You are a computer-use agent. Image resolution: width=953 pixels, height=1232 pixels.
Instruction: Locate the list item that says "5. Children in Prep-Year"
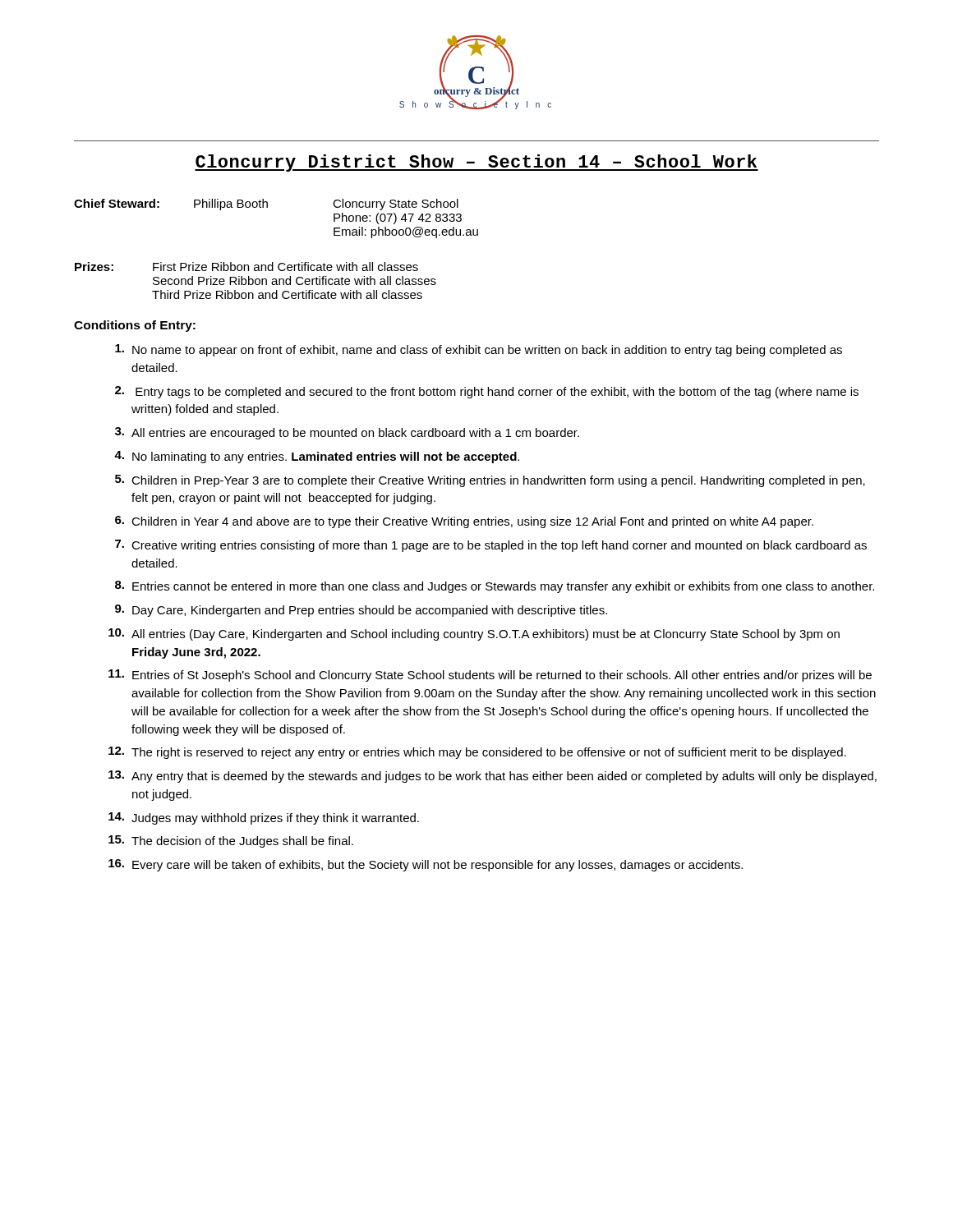point(489,489)
